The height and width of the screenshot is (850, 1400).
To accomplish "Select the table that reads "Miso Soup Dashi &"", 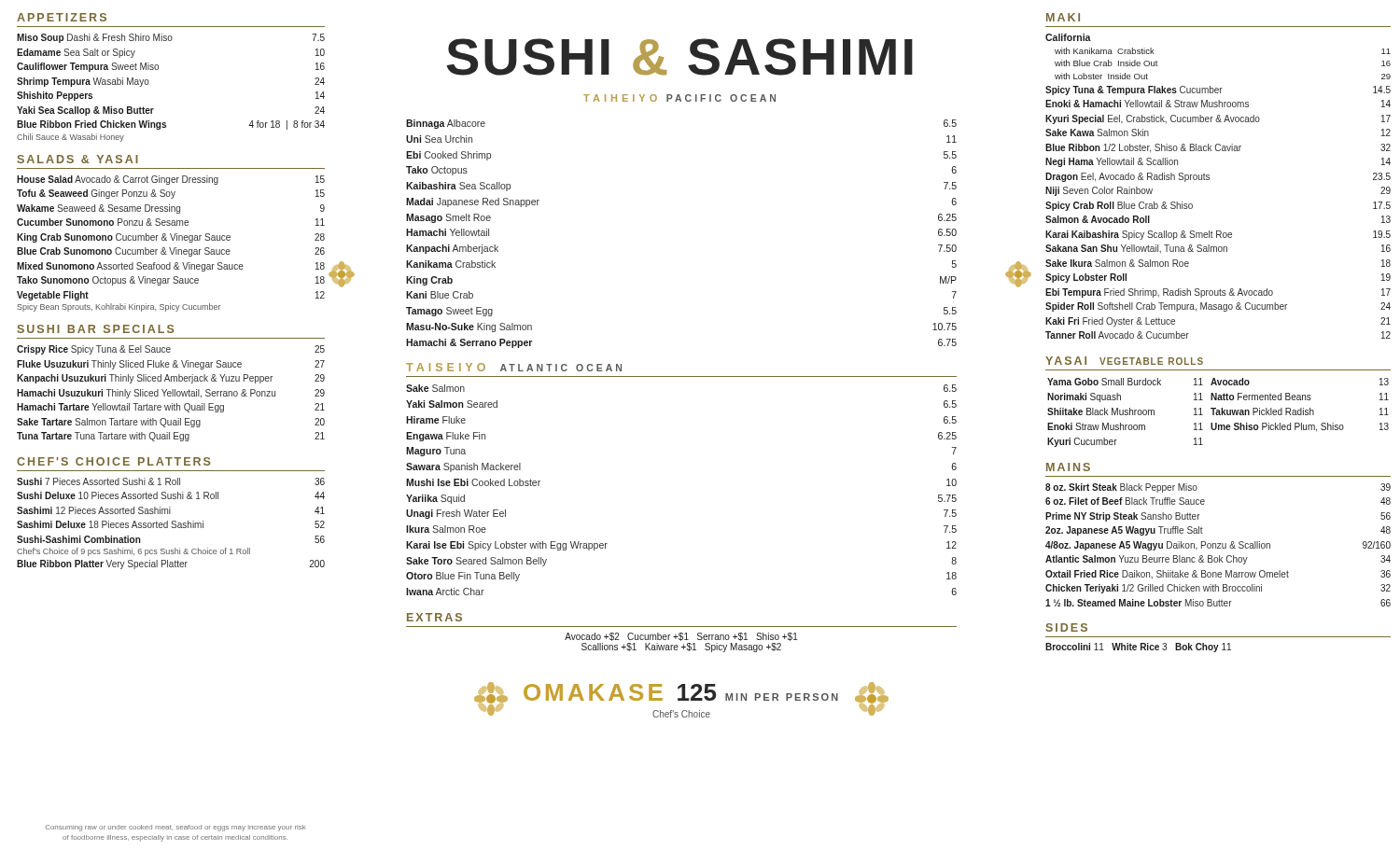I will click(x=171, y=87).
